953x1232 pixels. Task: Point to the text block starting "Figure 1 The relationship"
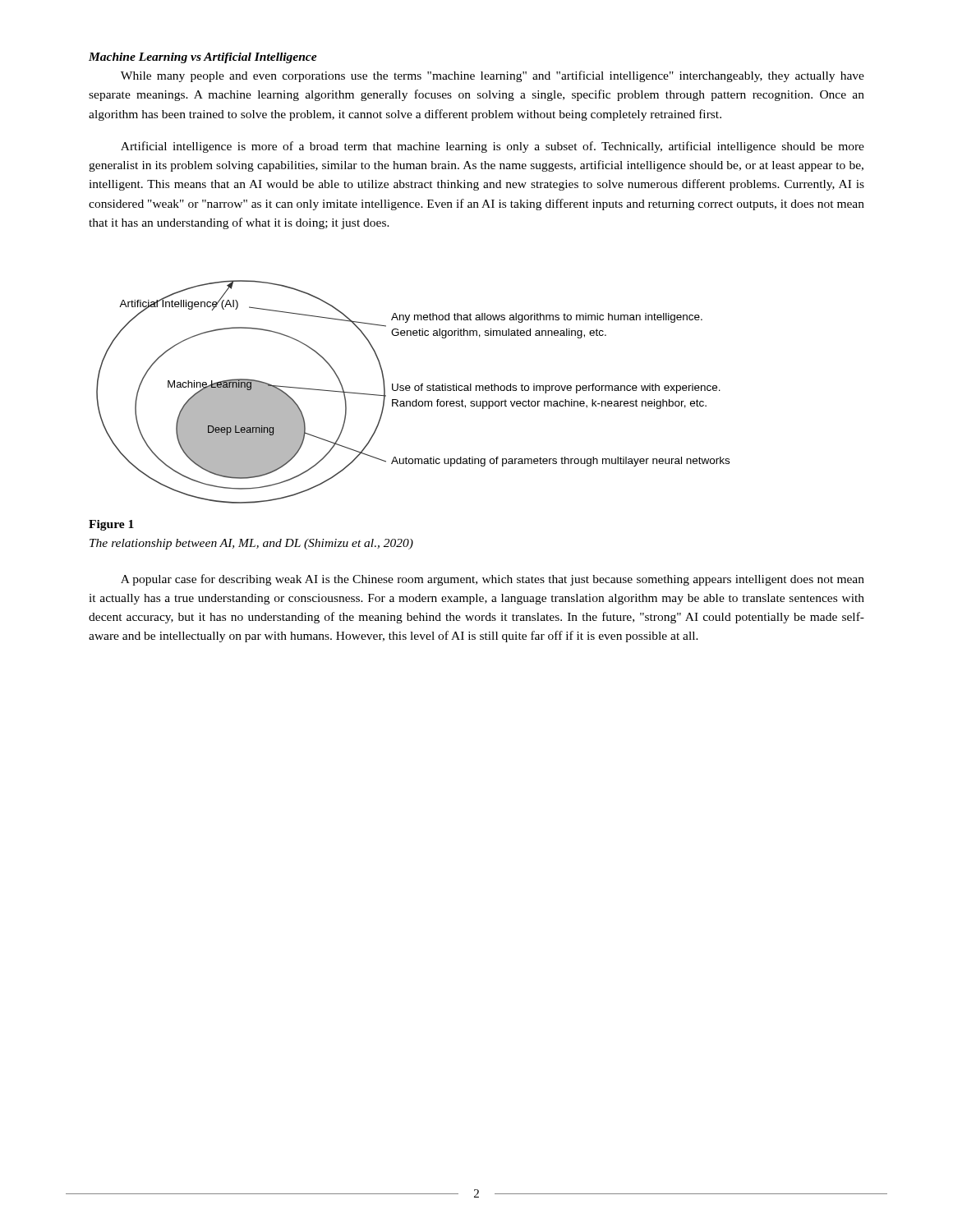pyautogui.click(x=111, y=525)
